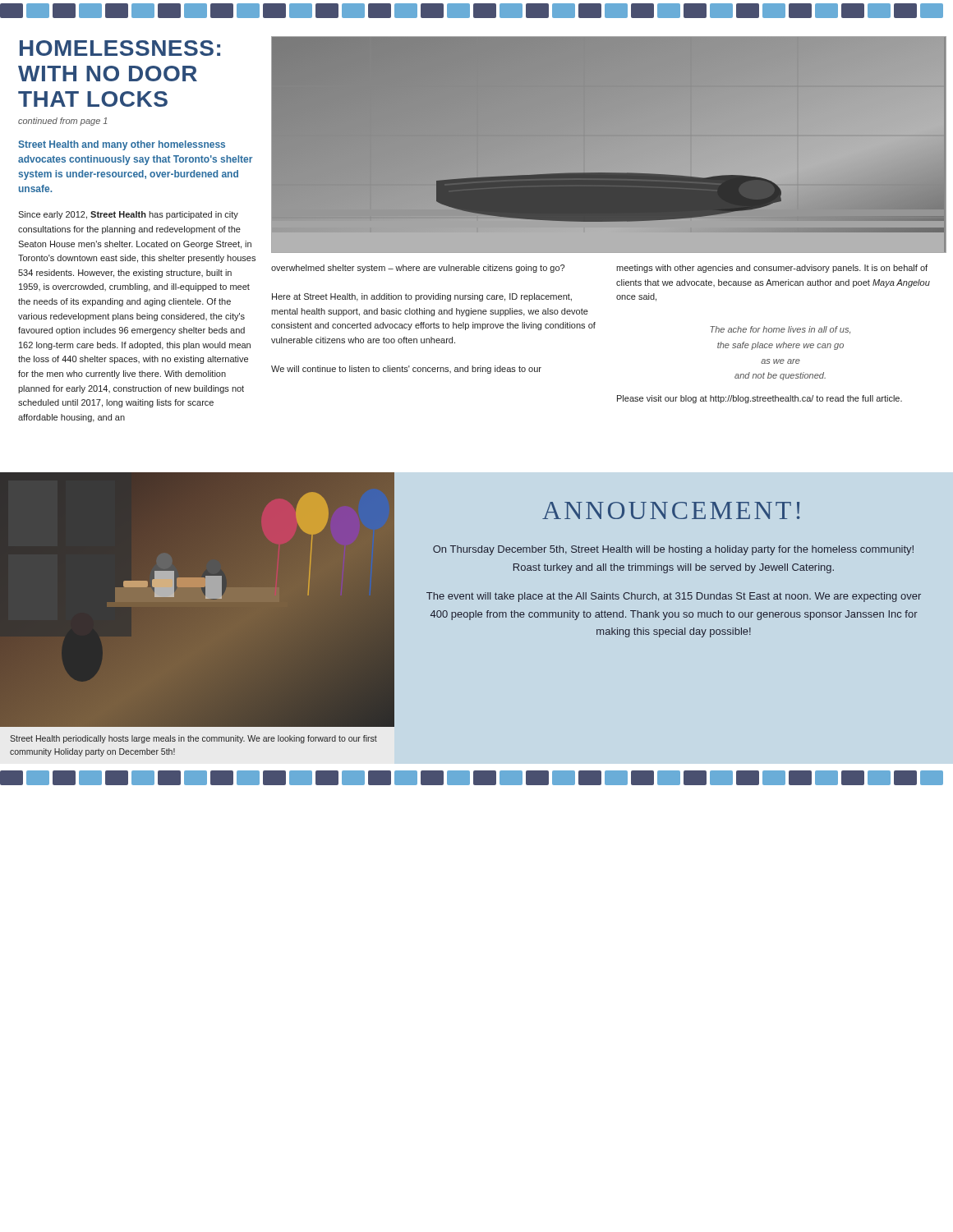
Task: Point to the block beginning "The event will"
Action: coord(674,614)
